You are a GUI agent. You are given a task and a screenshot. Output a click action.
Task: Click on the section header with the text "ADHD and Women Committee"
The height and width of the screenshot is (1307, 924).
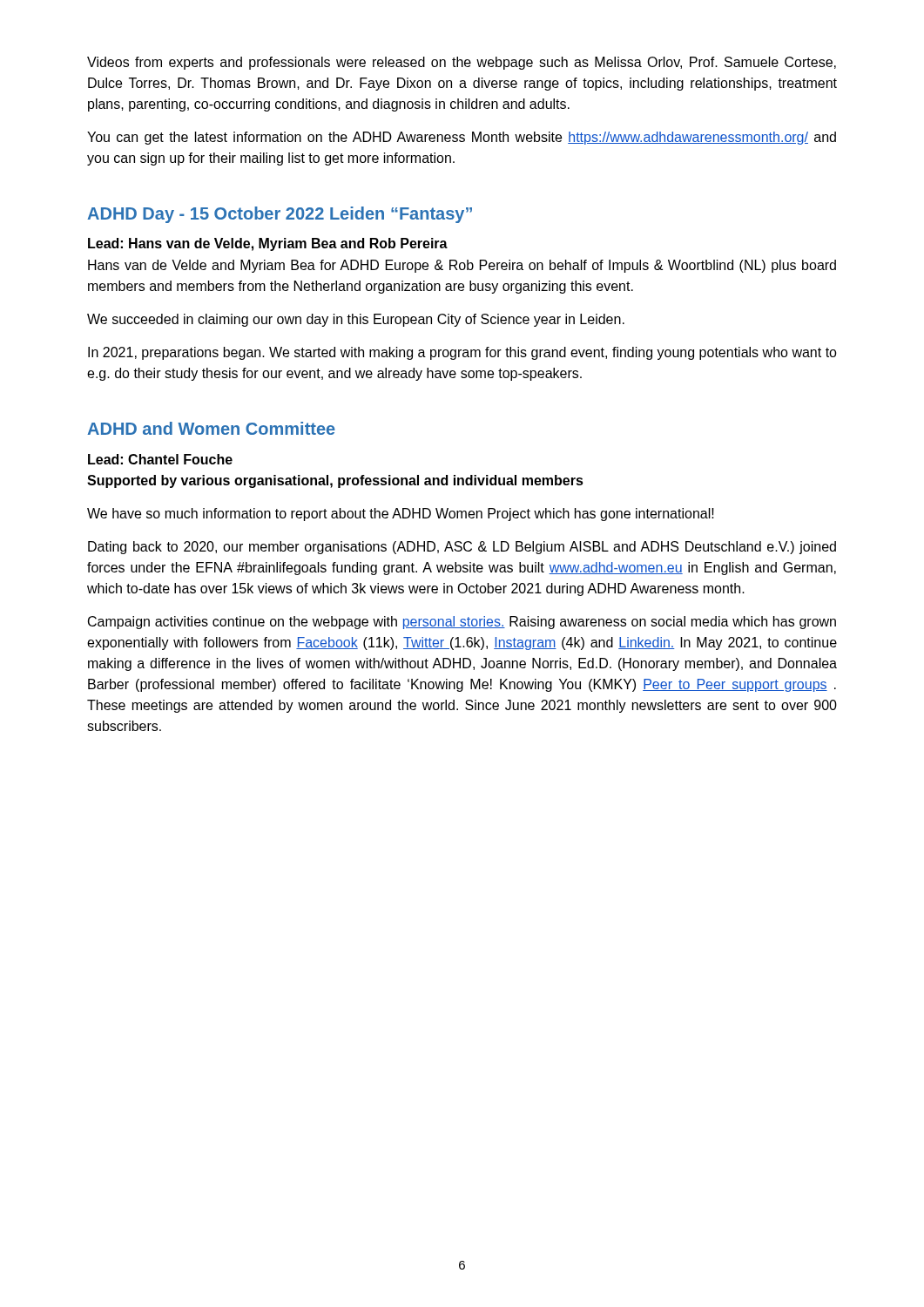(211, 429)
